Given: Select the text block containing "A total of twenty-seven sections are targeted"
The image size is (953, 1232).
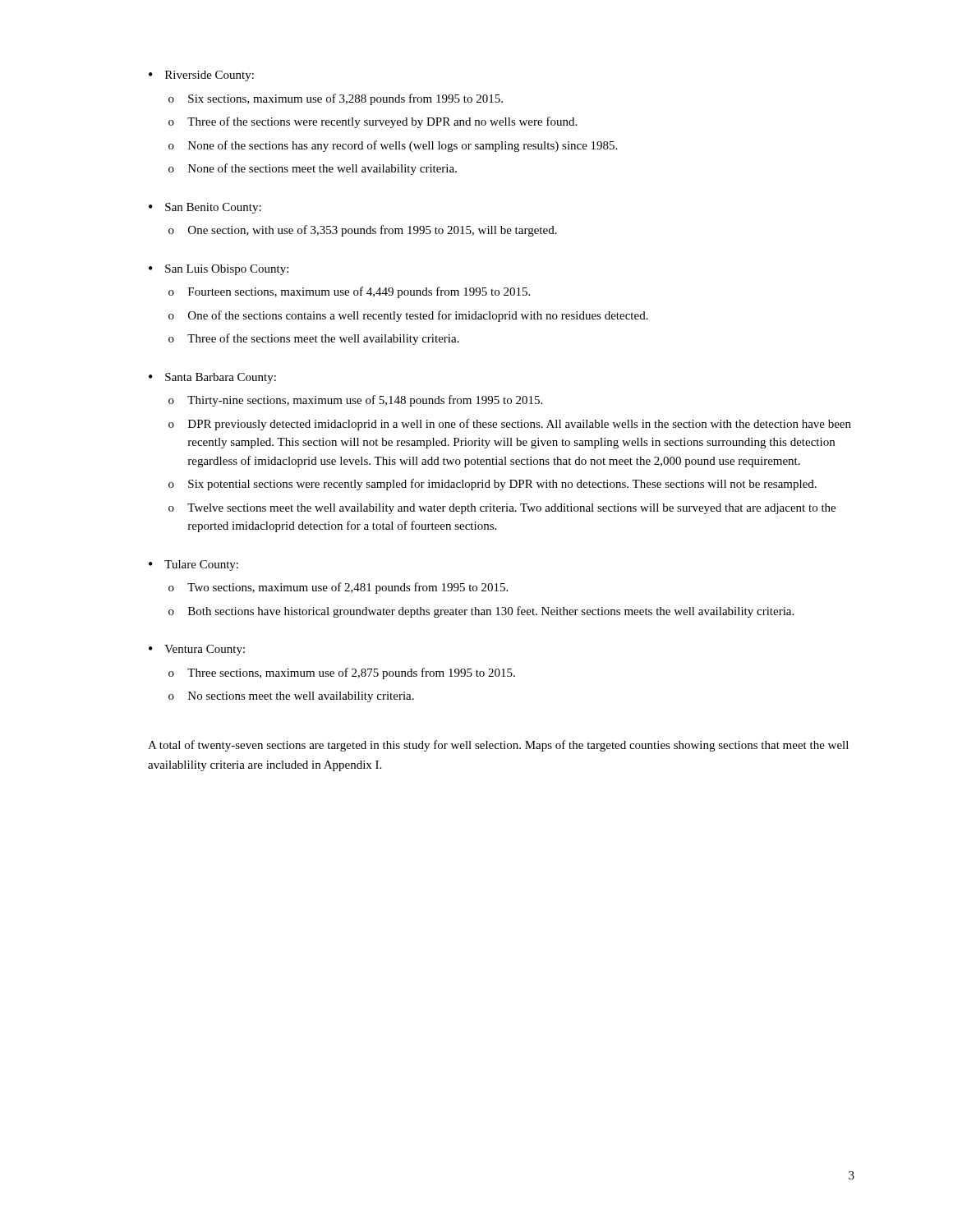Looking at the screenshot, I should point(498,754).
